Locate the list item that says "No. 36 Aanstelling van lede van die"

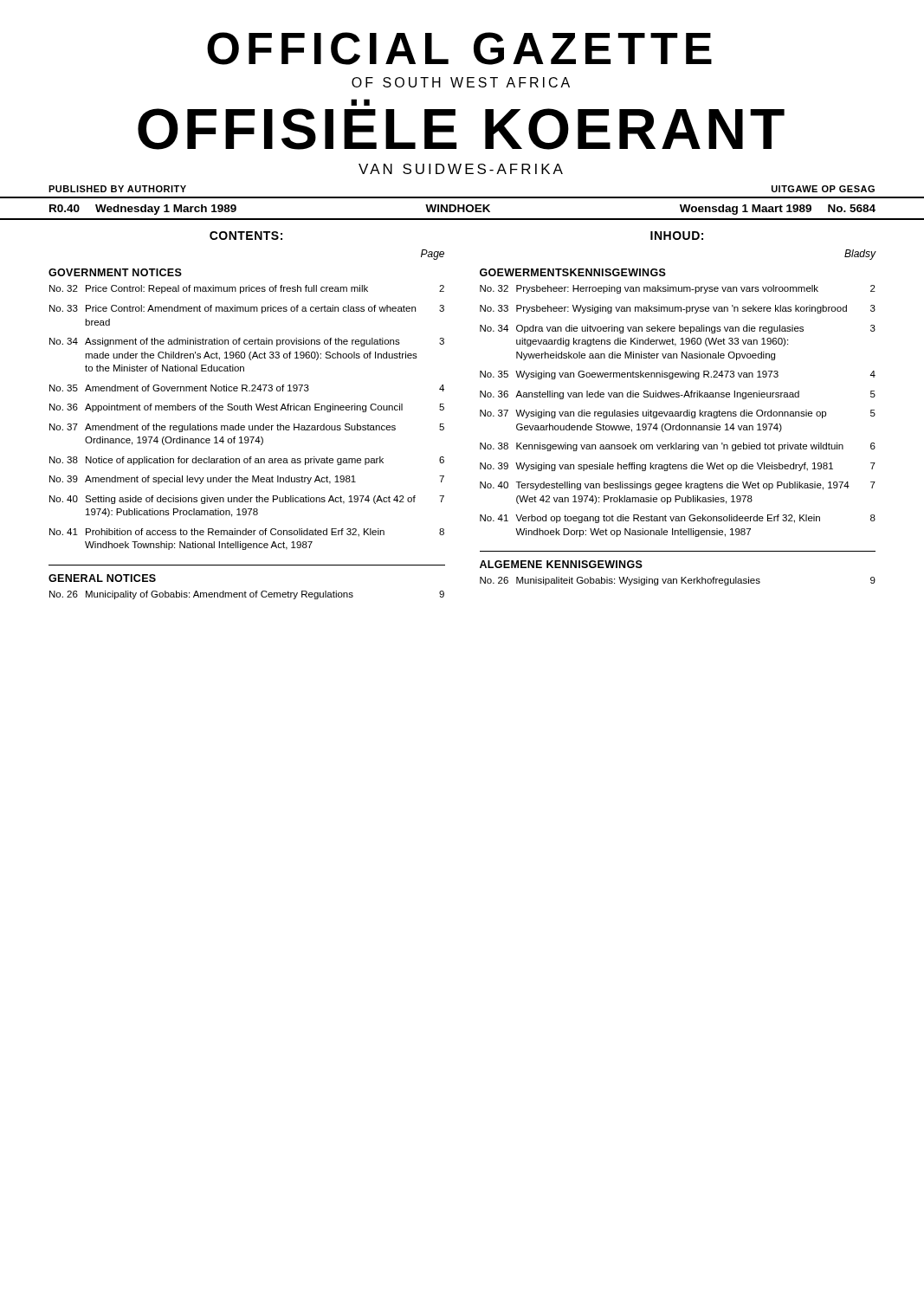tap(677, 394)
